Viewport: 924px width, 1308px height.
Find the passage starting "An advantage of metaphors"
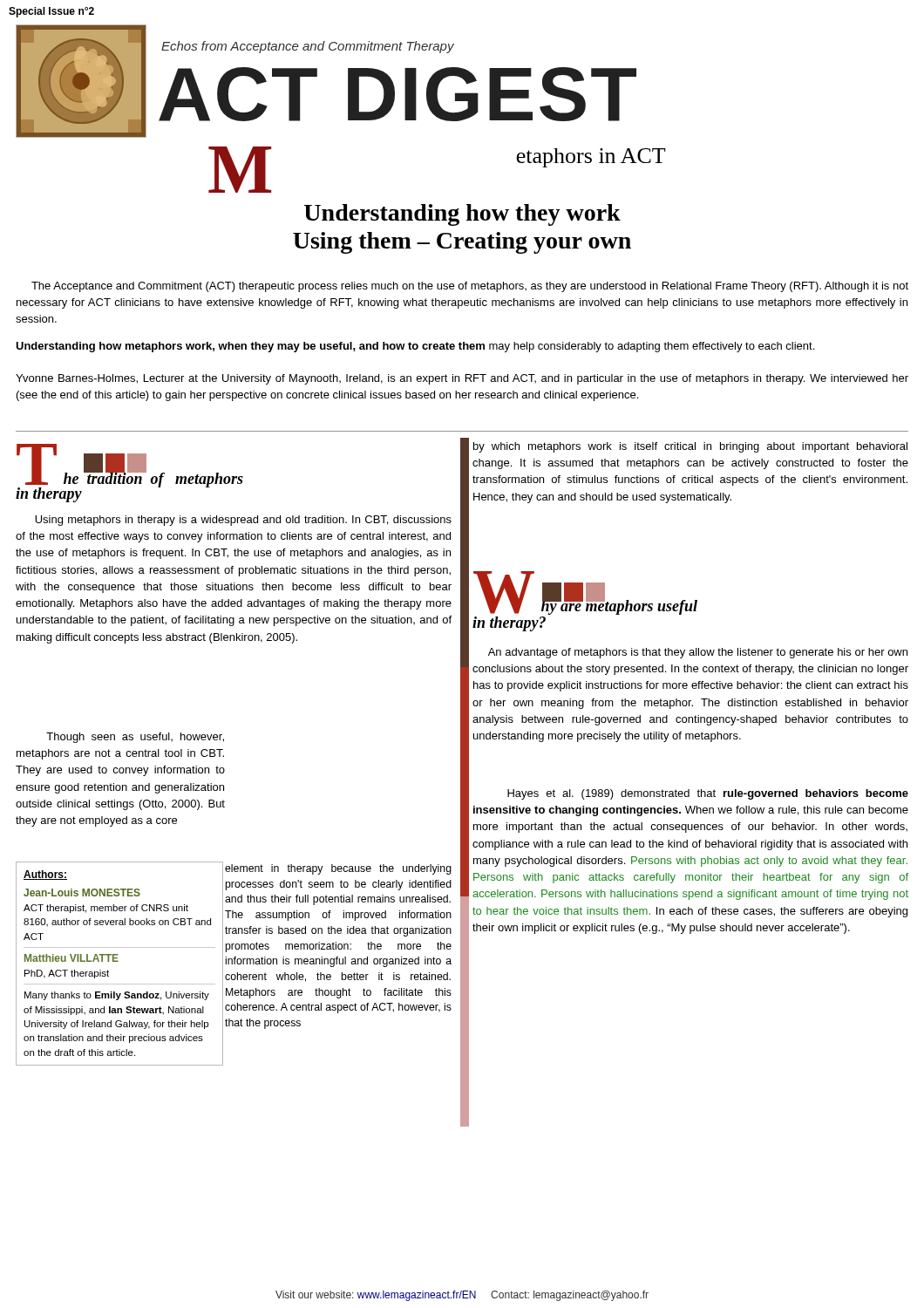pyautogui.click(x=690, y=694)
